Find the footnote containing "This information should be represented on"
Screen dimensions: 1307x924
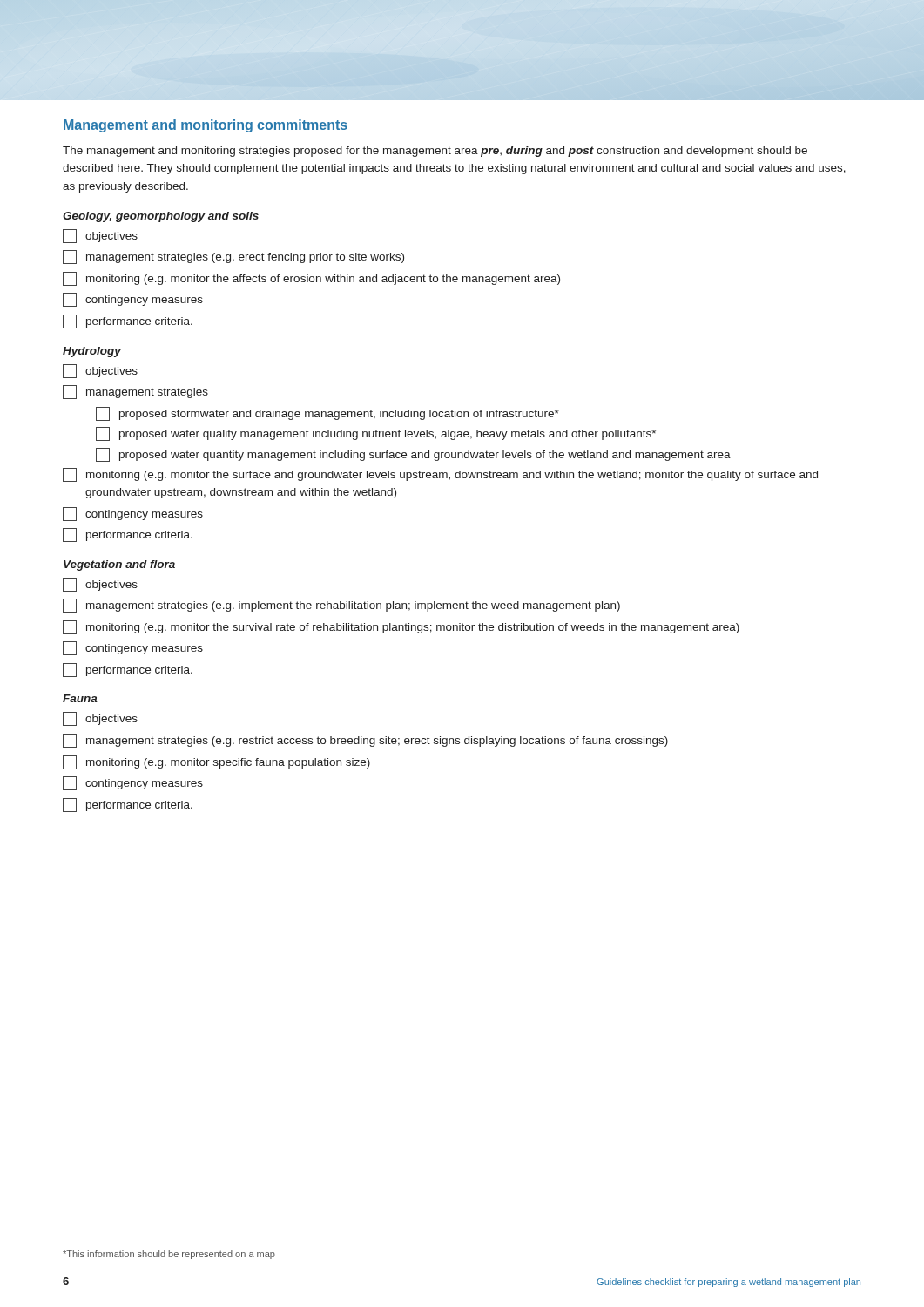click(169, 1254)
